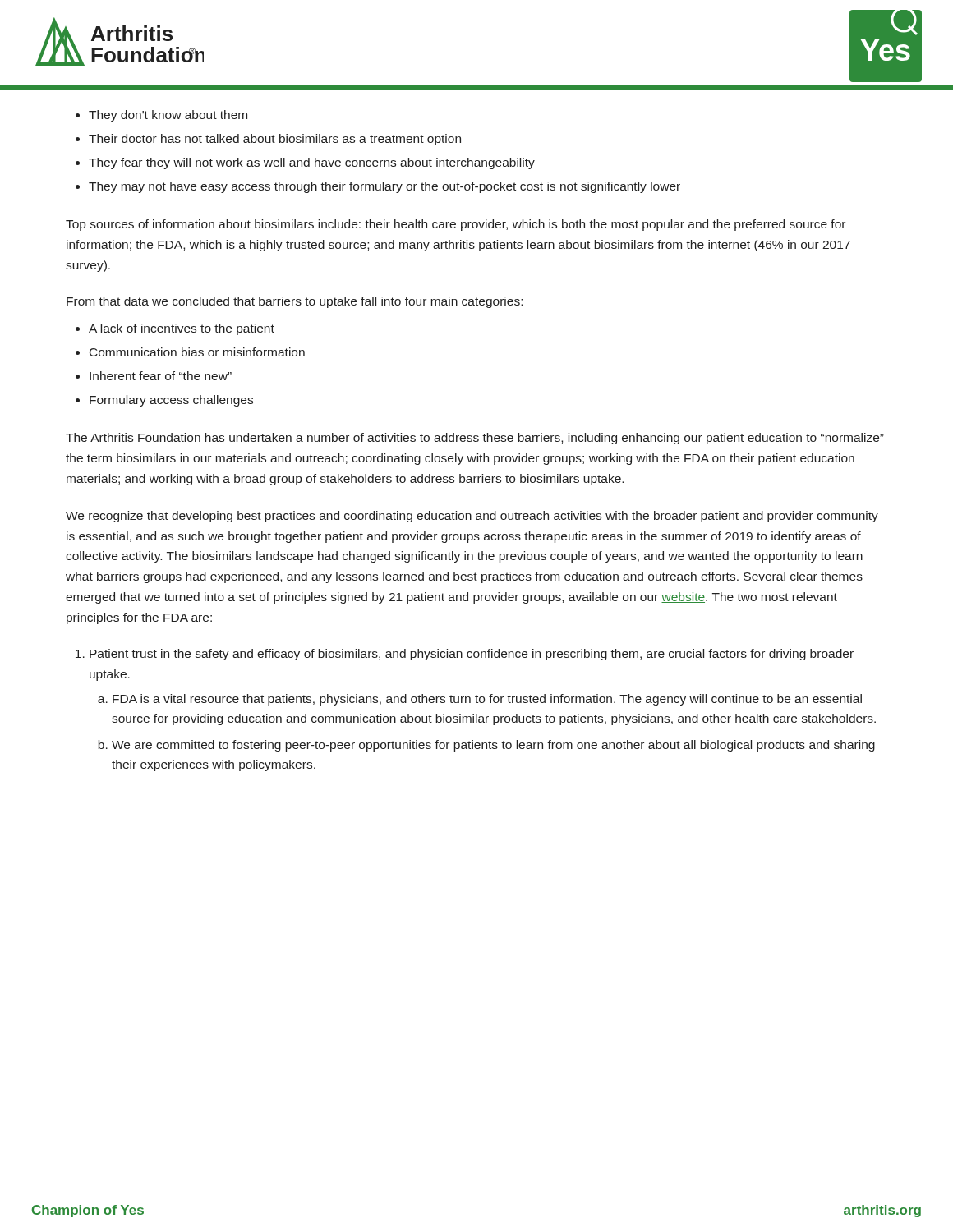
Task: Point to the block beginning "Patient trust in"
Action: click(476, 709)
